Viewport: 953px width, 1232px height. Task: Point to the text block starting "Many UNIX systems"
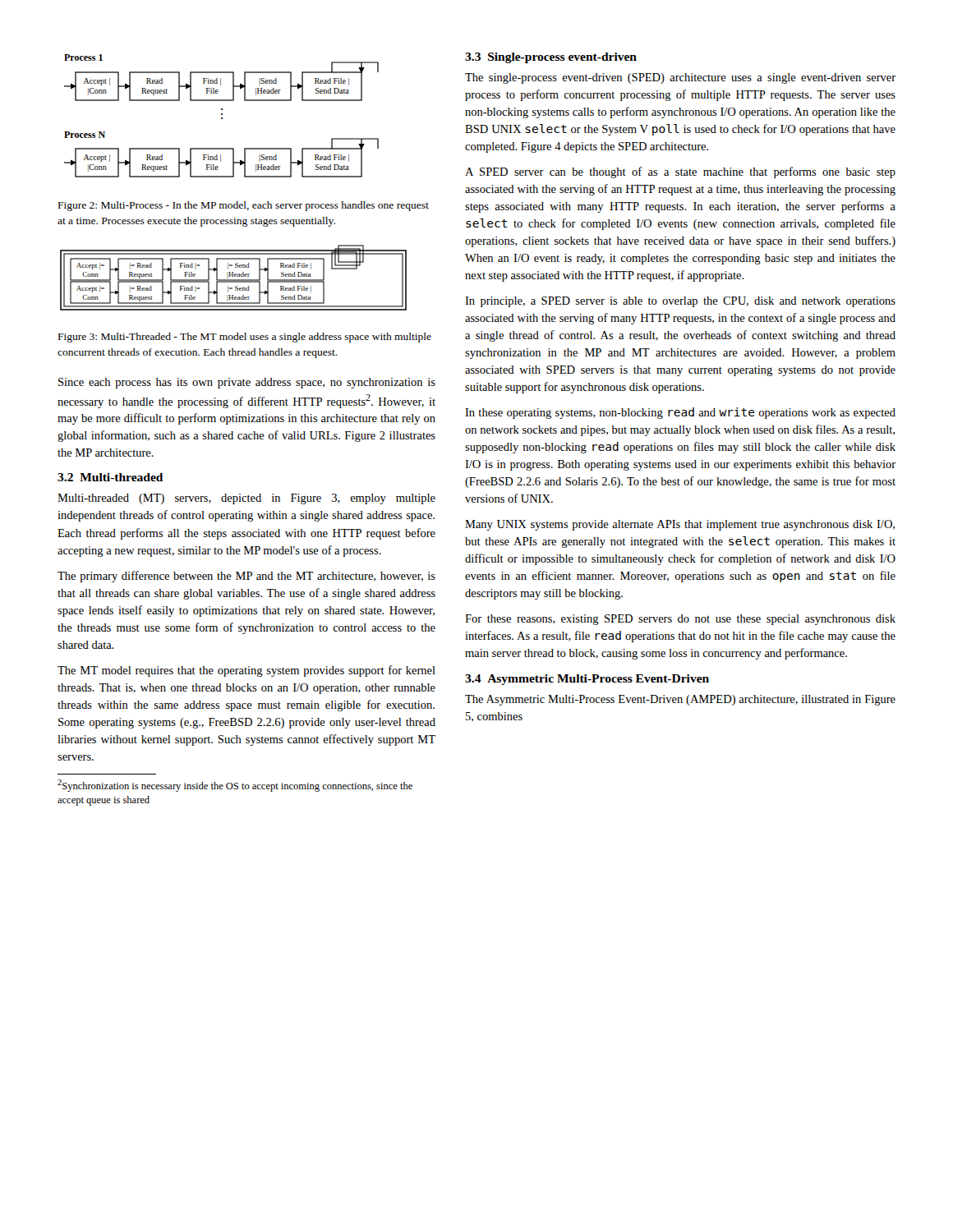tap(680, 559)
